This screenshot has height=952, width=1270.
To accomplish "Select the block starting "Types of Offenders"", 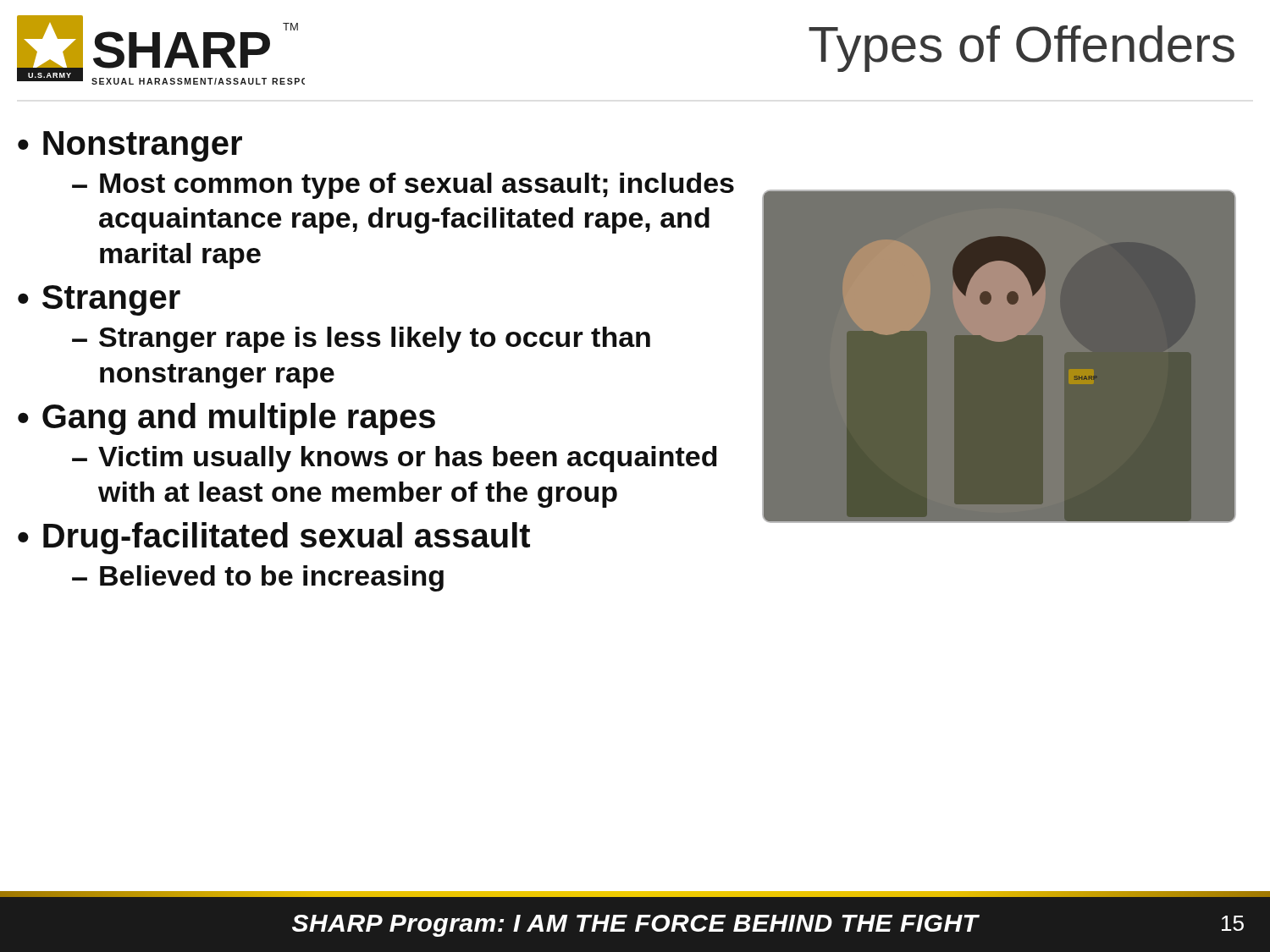I will pyautogui.click(x=1022, y=44).
